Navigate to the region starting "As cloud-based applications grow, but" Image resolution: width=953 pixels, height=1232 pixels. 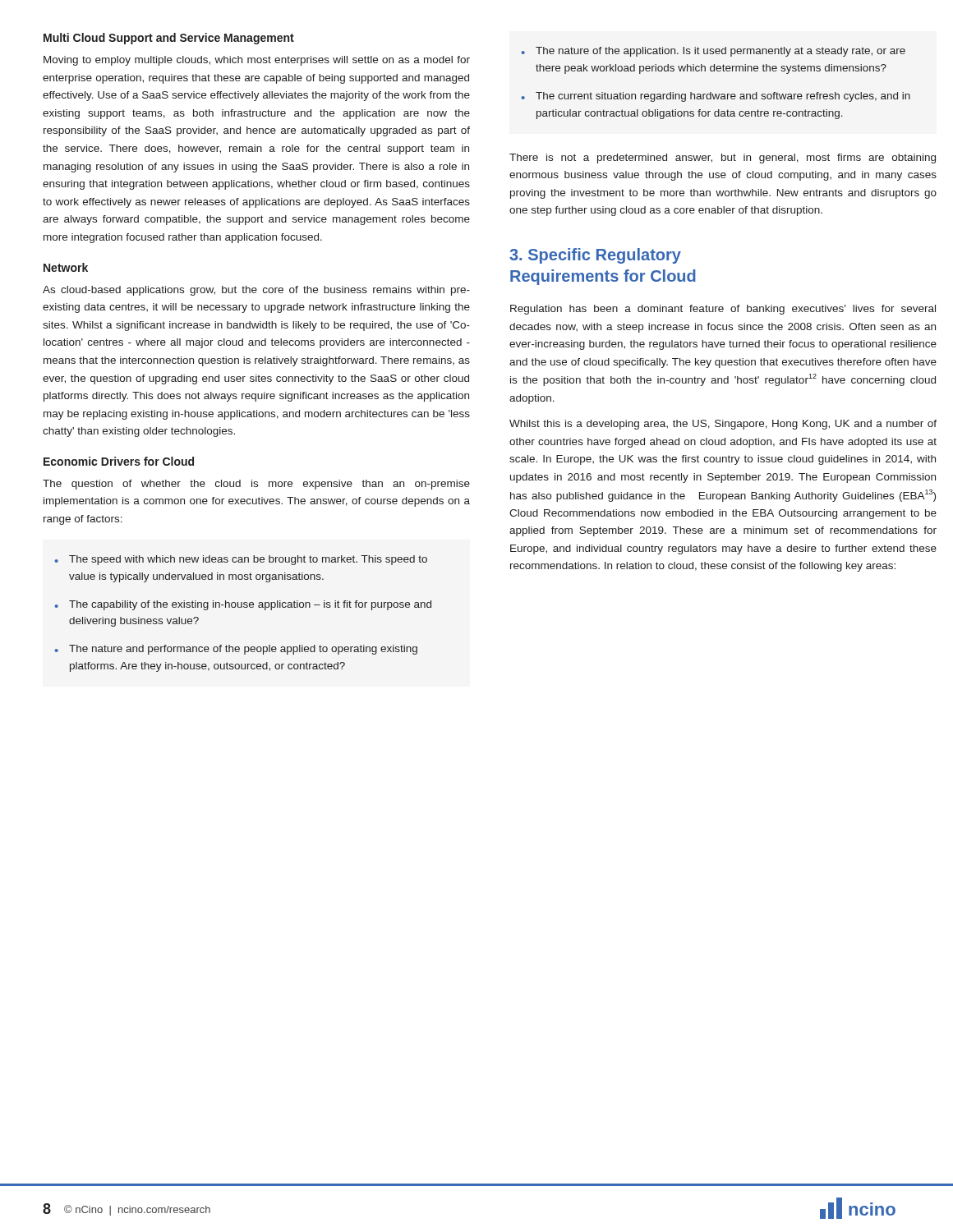coord(256,360)
